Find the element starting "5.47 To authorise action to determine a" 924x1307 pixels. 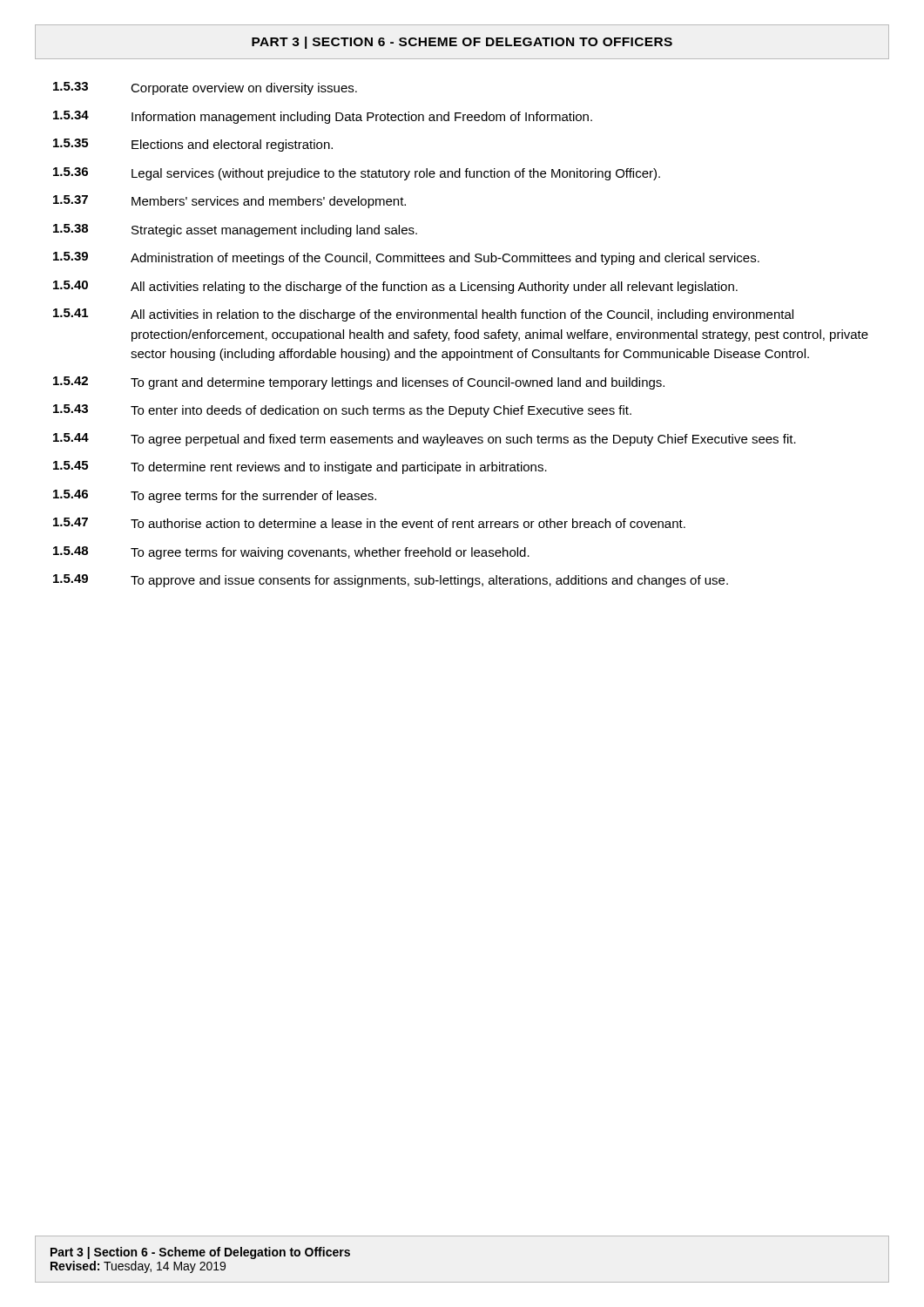[x=462, y=524]
